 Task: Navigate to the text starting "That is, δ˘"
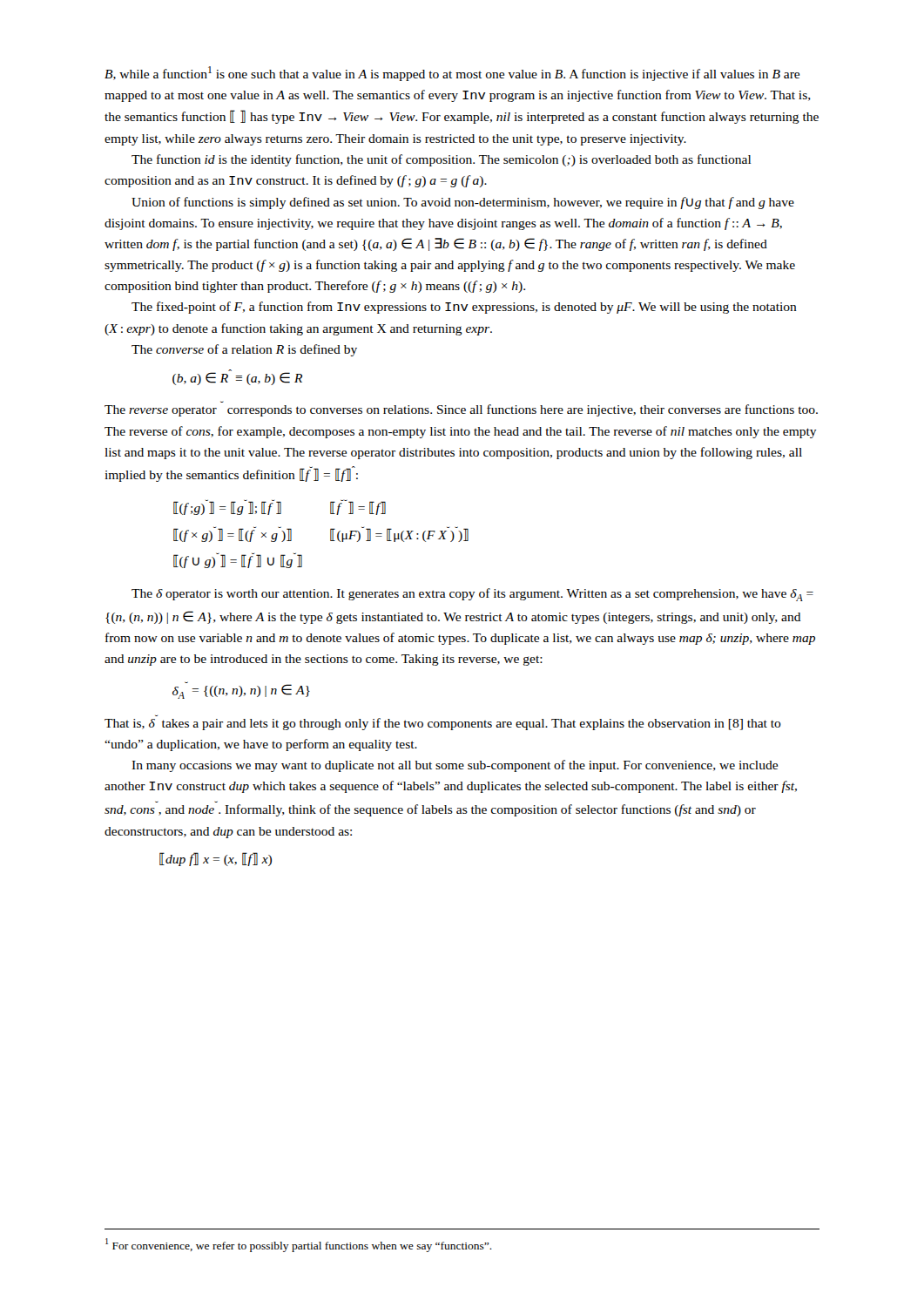[462, 733]
